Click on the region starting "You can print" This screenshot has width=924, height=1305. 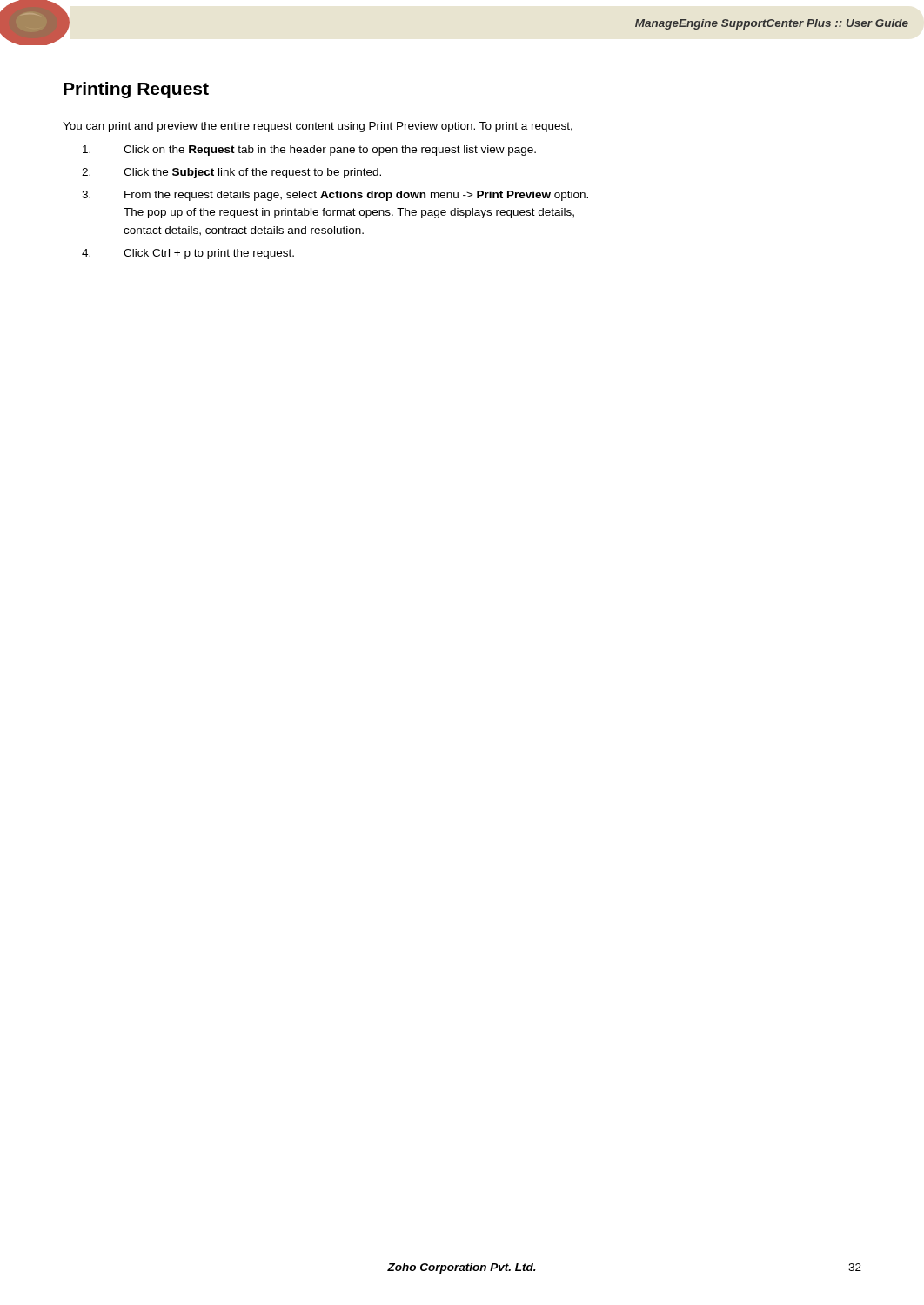point(318,126)
